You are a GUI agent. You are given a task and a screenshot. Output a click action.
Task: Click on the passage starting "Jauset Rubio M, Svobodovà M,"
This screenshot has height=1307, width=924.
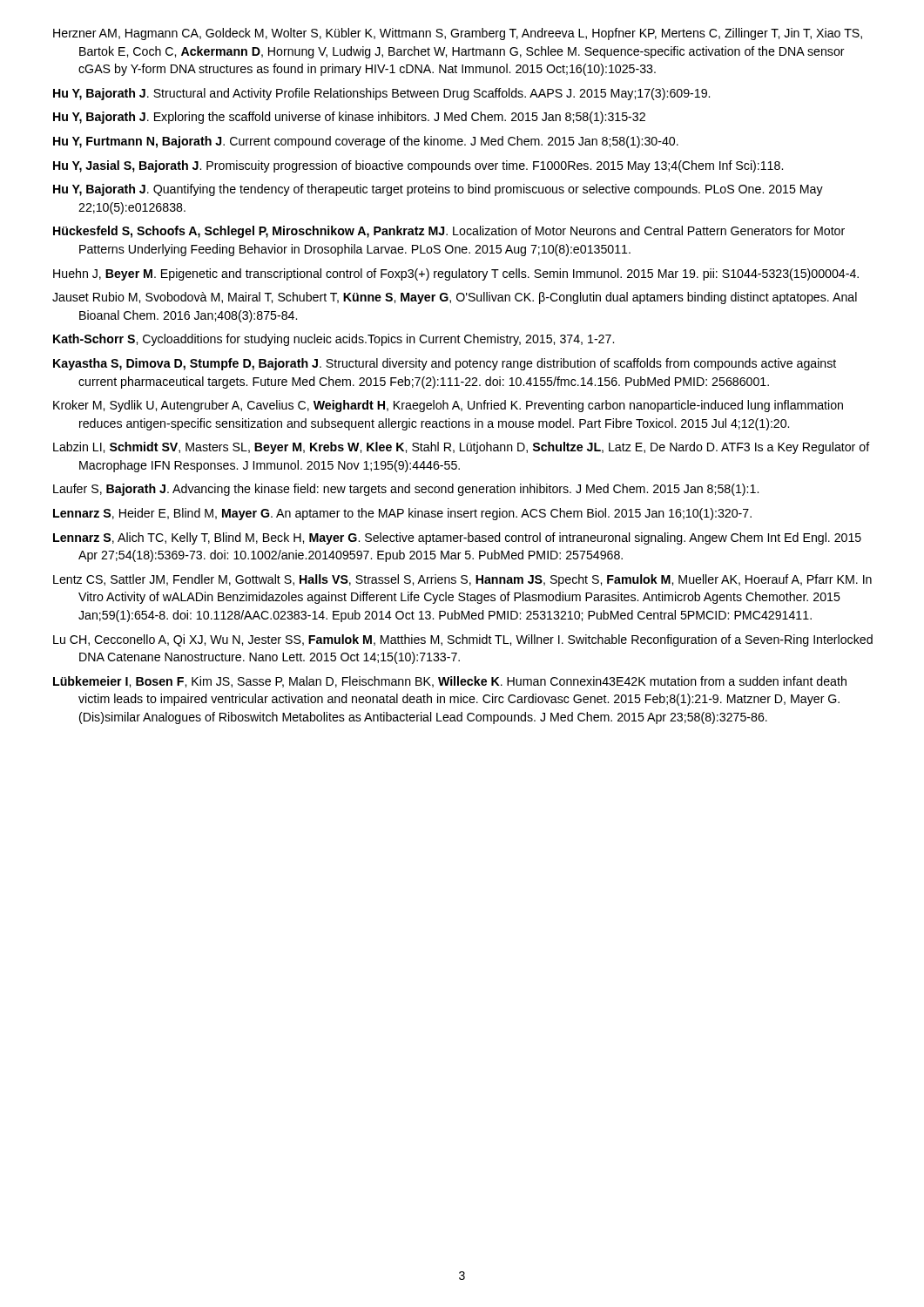[x=455, y=306]
